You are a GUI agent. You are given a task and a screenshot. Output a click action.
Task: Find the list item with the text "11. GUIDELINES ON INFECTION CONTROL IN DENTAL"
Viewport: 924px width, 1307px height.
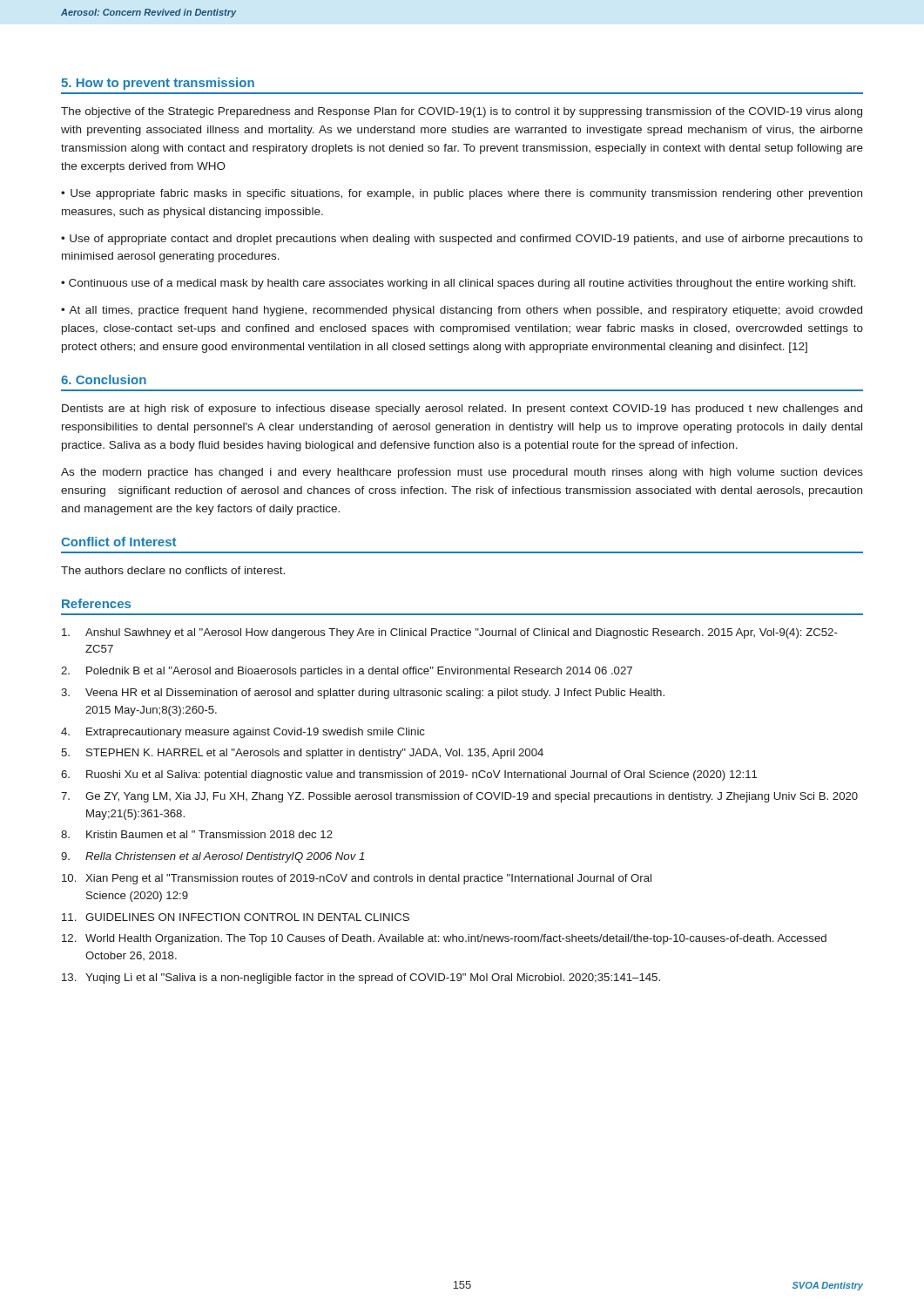[236, 917]
